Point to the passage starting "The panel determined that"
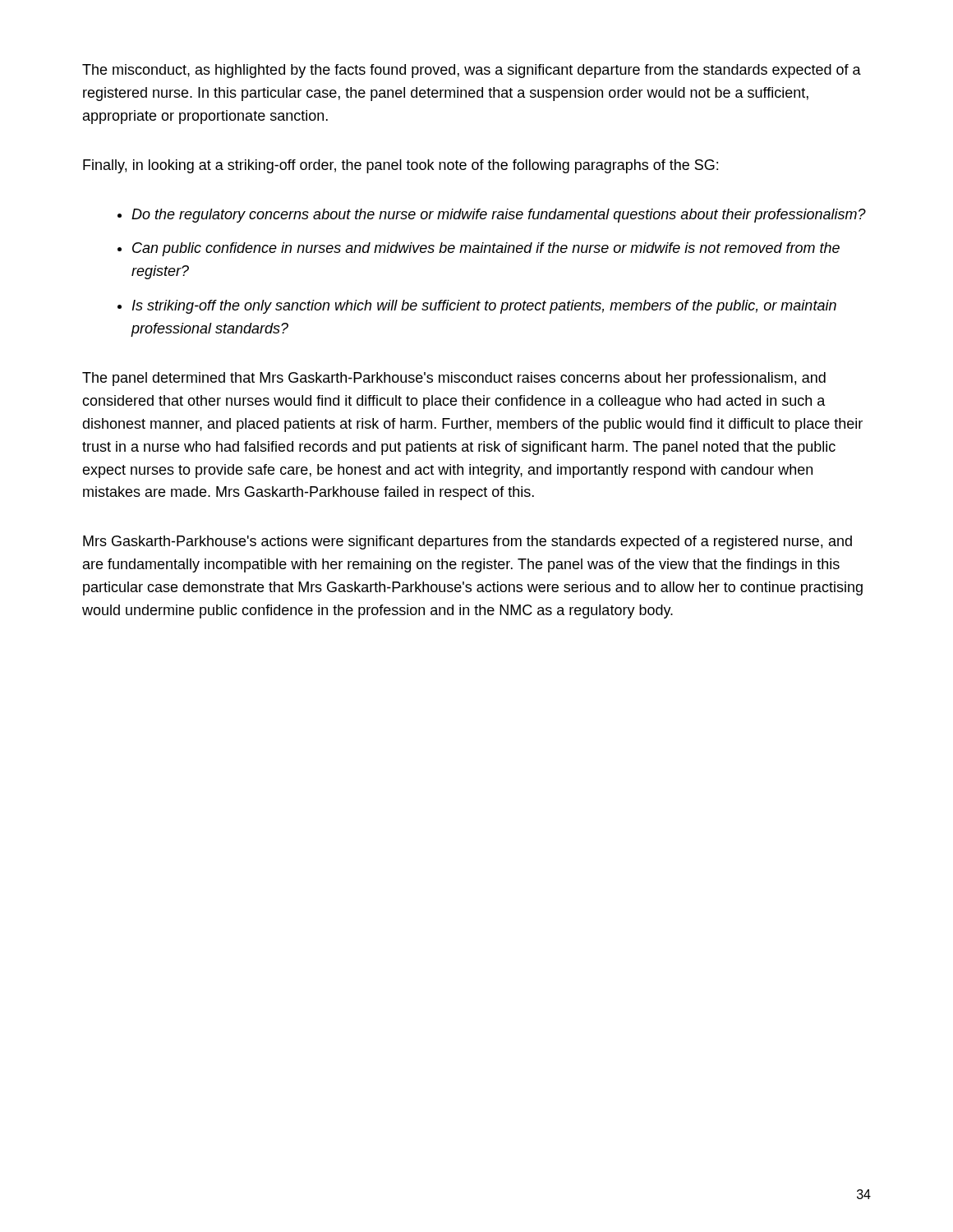The width and height of the screenshot is (953, 1232). click(472, 435)
